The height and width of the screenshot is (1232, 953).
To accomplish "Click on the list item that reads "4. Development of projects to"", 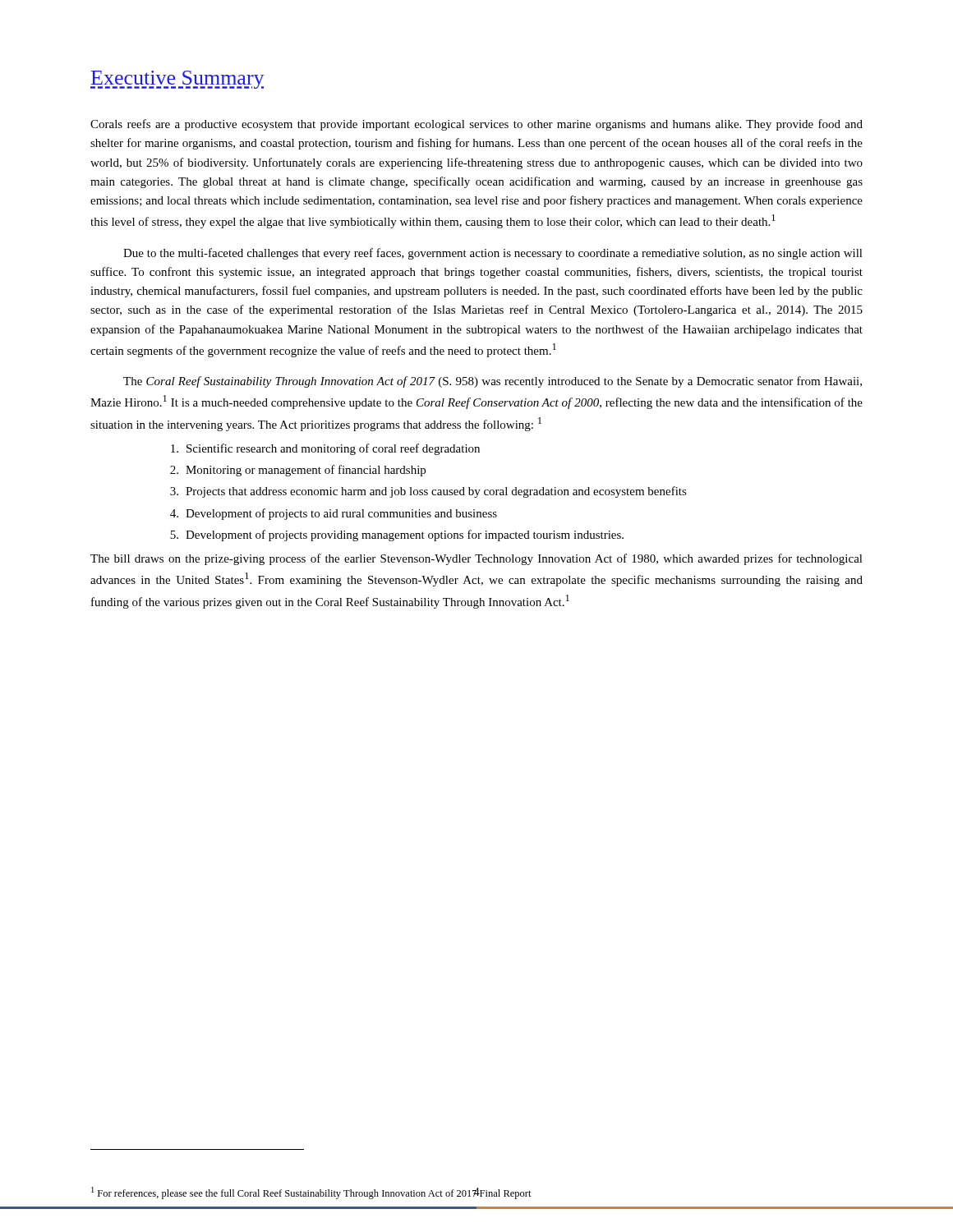I will point(334,514).
